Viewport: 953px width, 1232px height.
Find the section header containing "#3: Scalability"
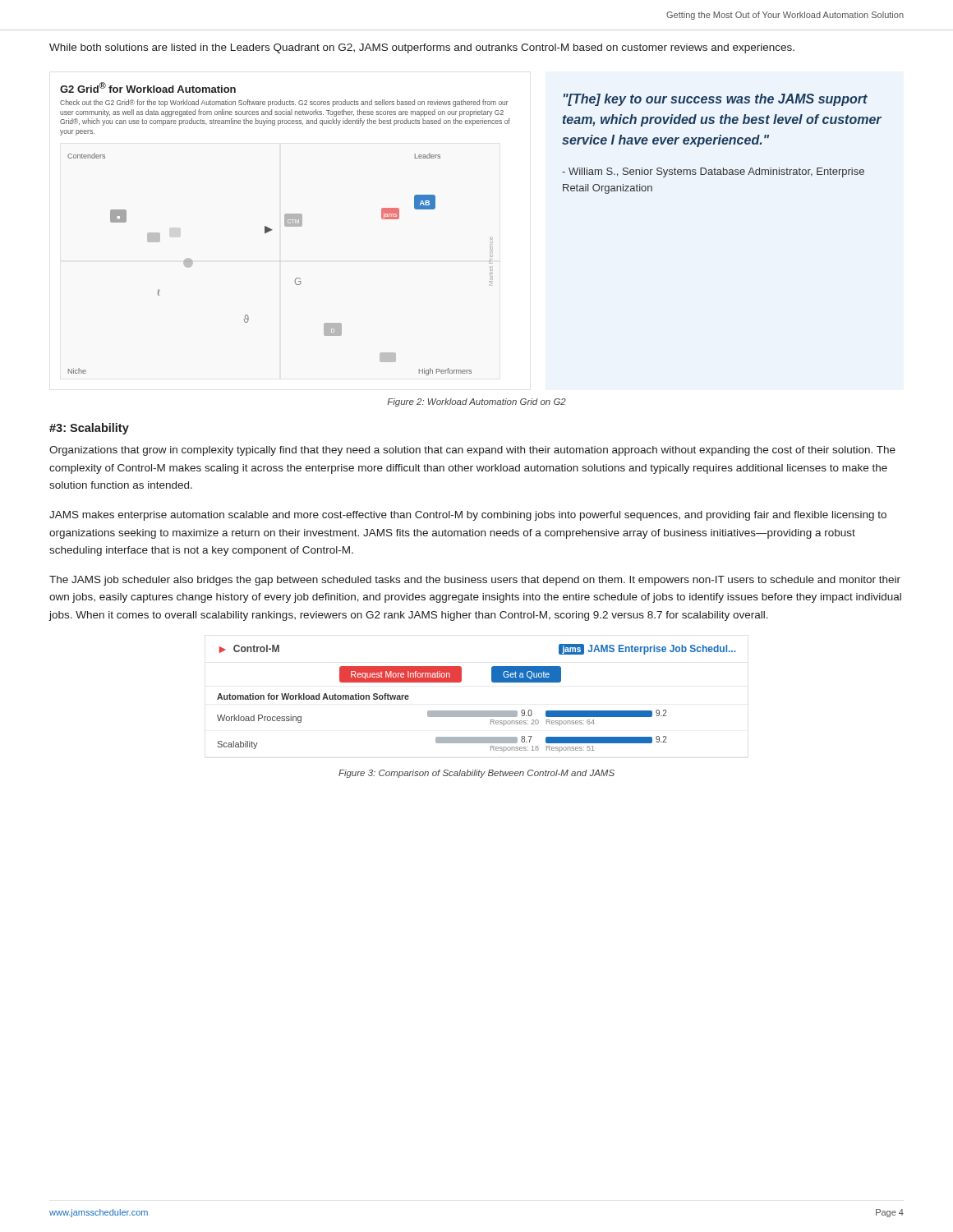click(89, 428)
